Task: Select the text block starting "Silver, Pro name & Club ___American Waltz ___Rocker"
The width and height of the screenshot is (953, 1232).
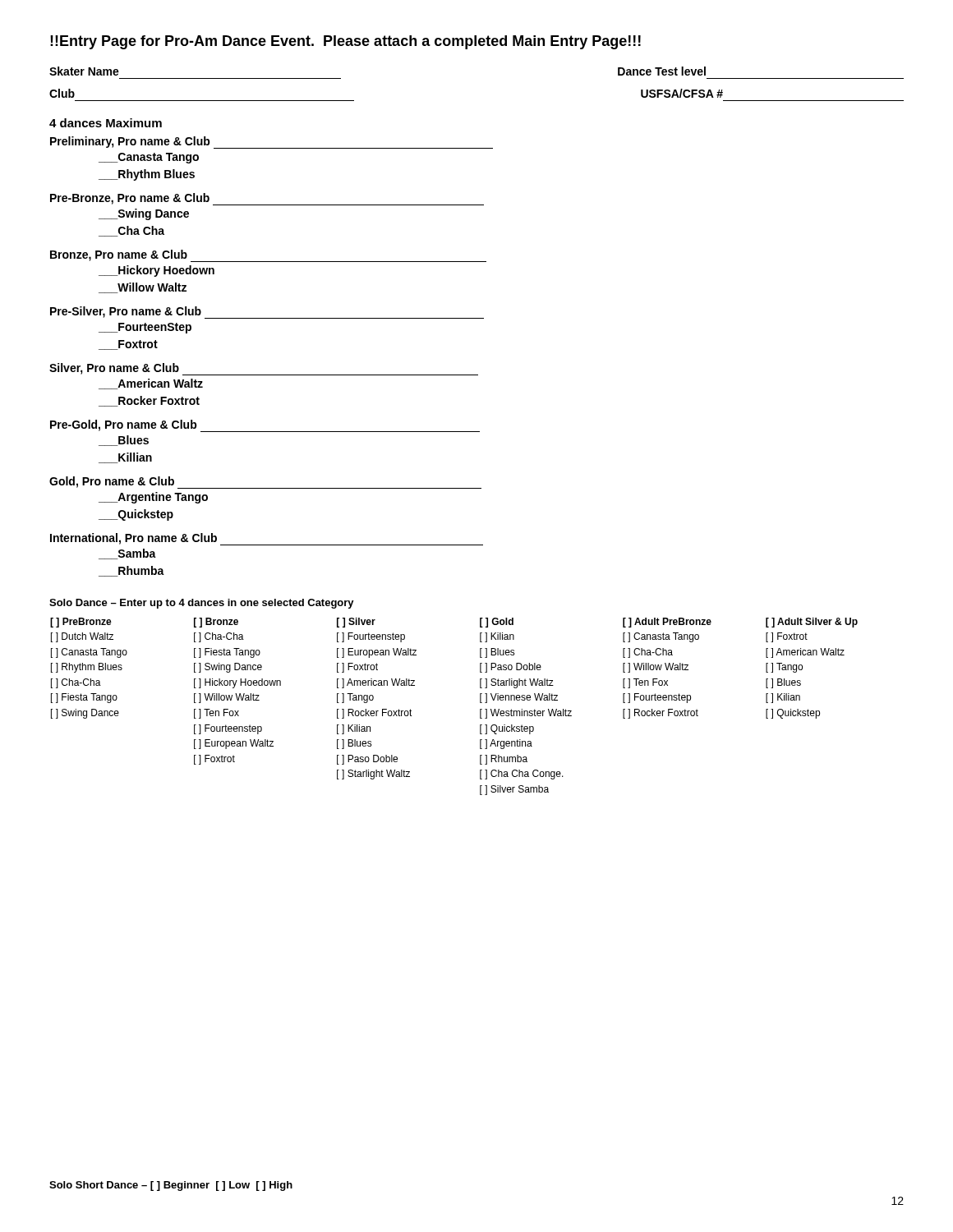Action: pos(476,386)
